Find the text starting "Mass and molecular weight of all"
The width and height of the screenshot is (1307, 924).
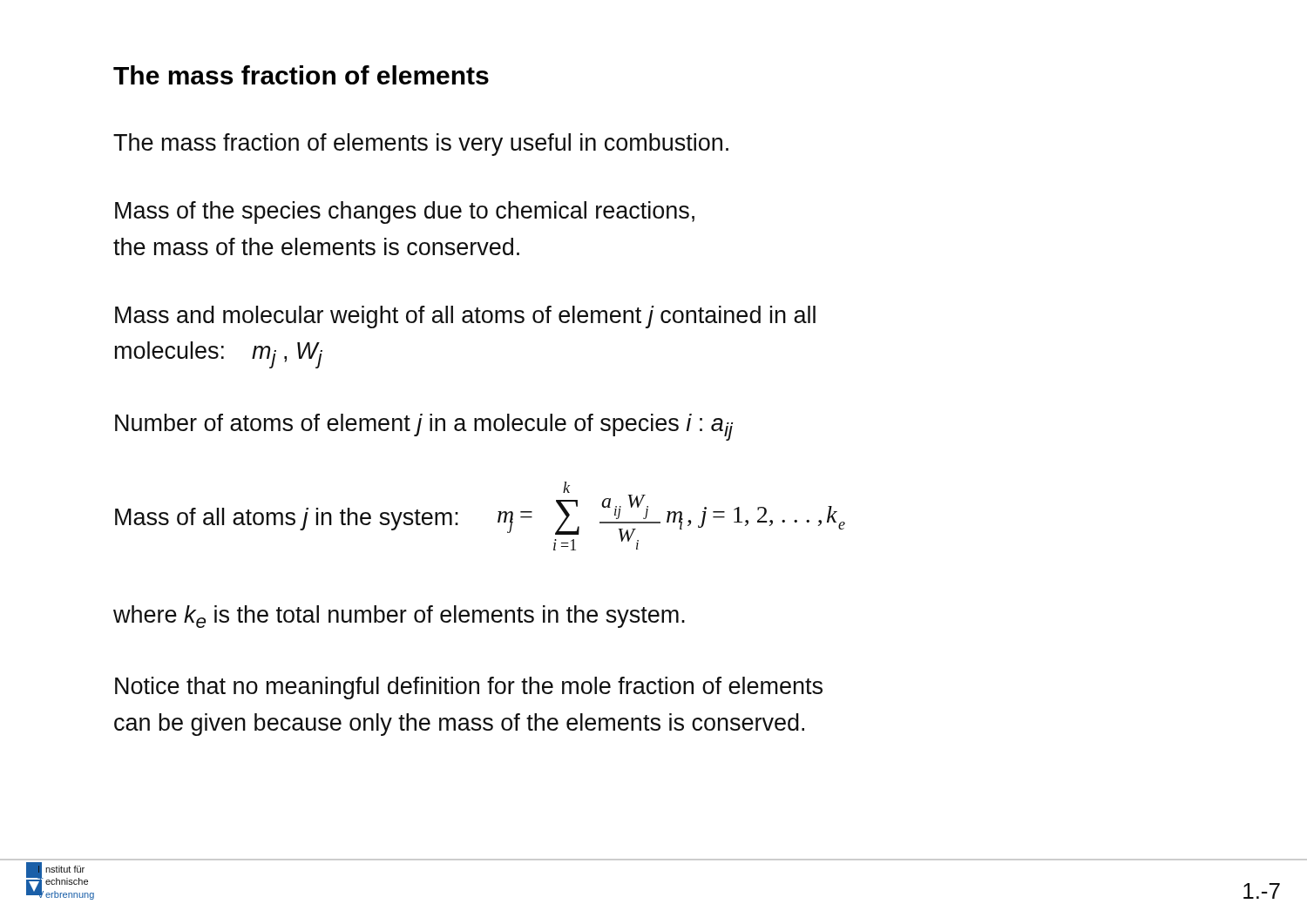pyautogui.click(x=465, y=335)
